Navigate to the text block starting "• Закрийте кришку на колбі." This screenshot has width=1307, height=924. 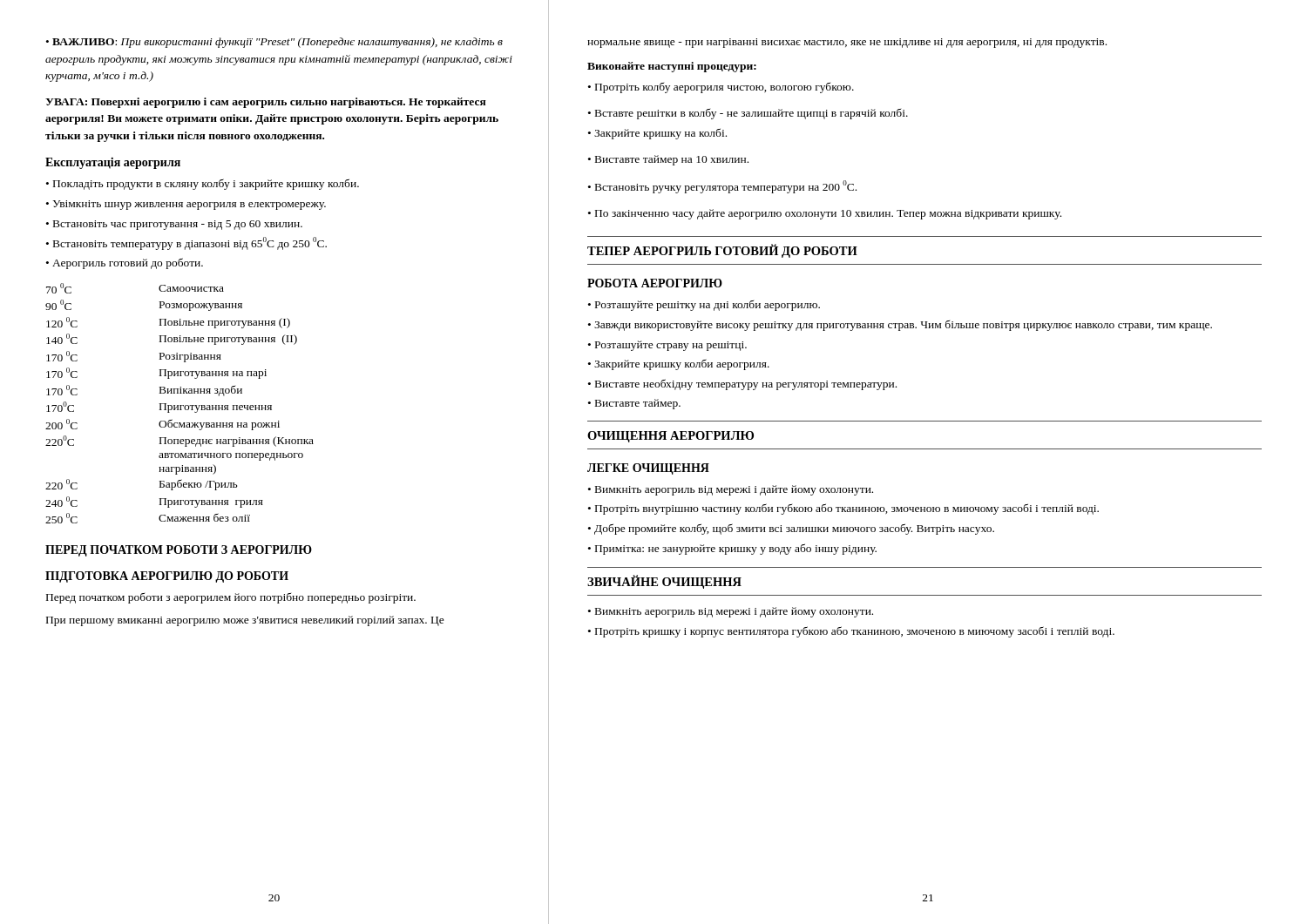pyautogui.click(x=657, y=133)
